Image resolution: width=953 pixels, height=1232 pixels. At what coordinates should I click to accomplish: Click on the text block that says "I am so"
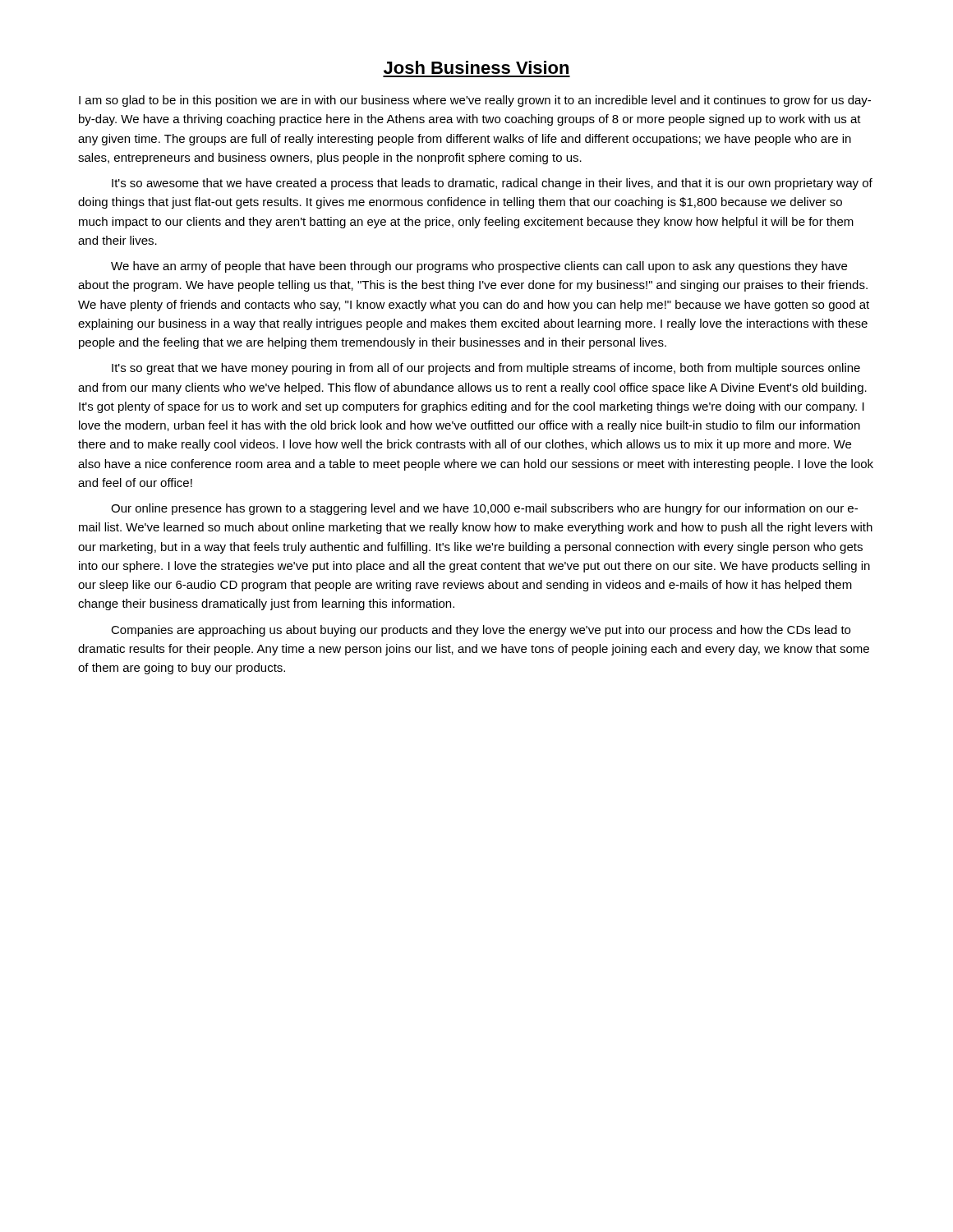point(476,384)
